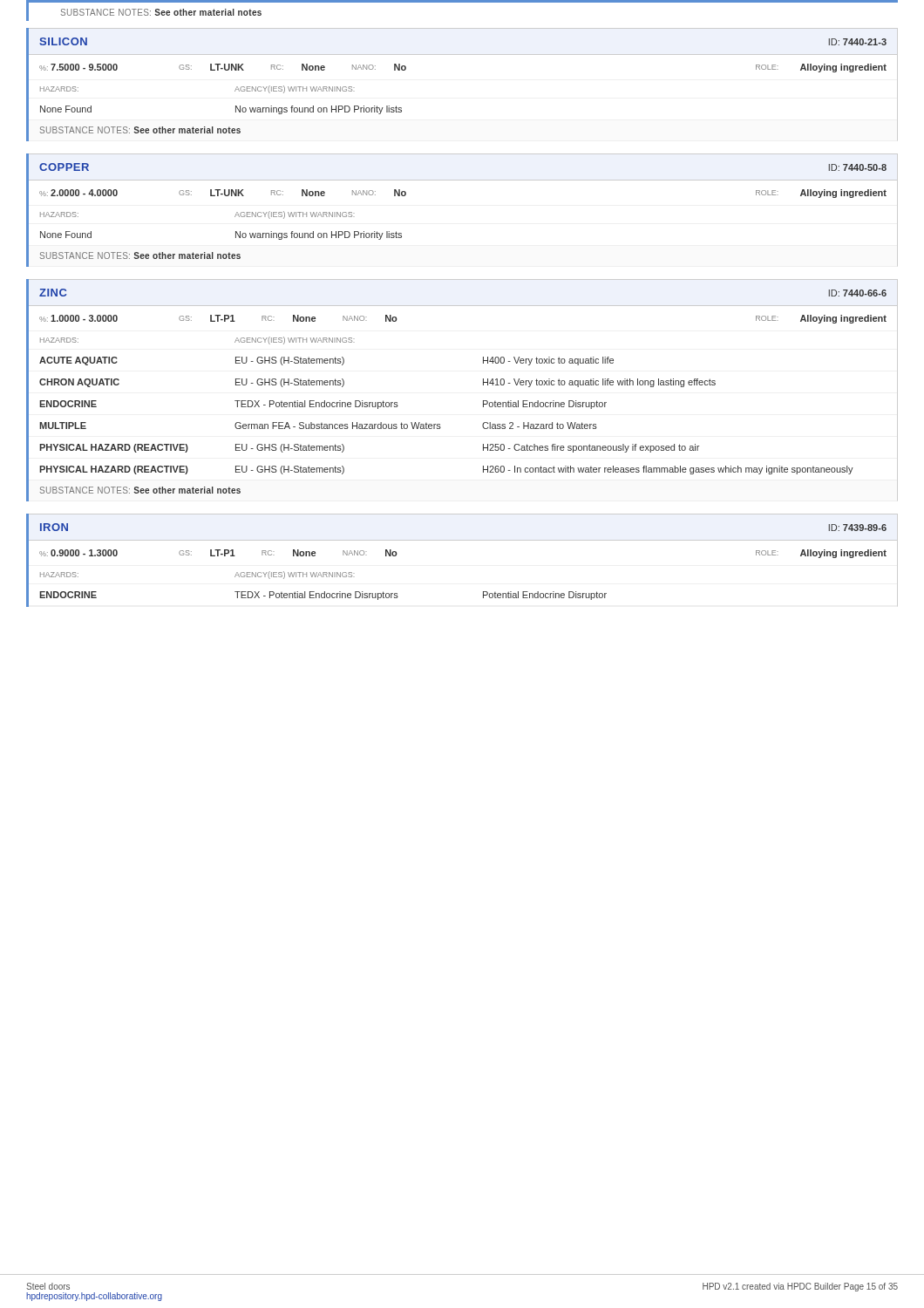Click on the passage starting "IRON ID: 7439-89-6"

tap(54, 527)
